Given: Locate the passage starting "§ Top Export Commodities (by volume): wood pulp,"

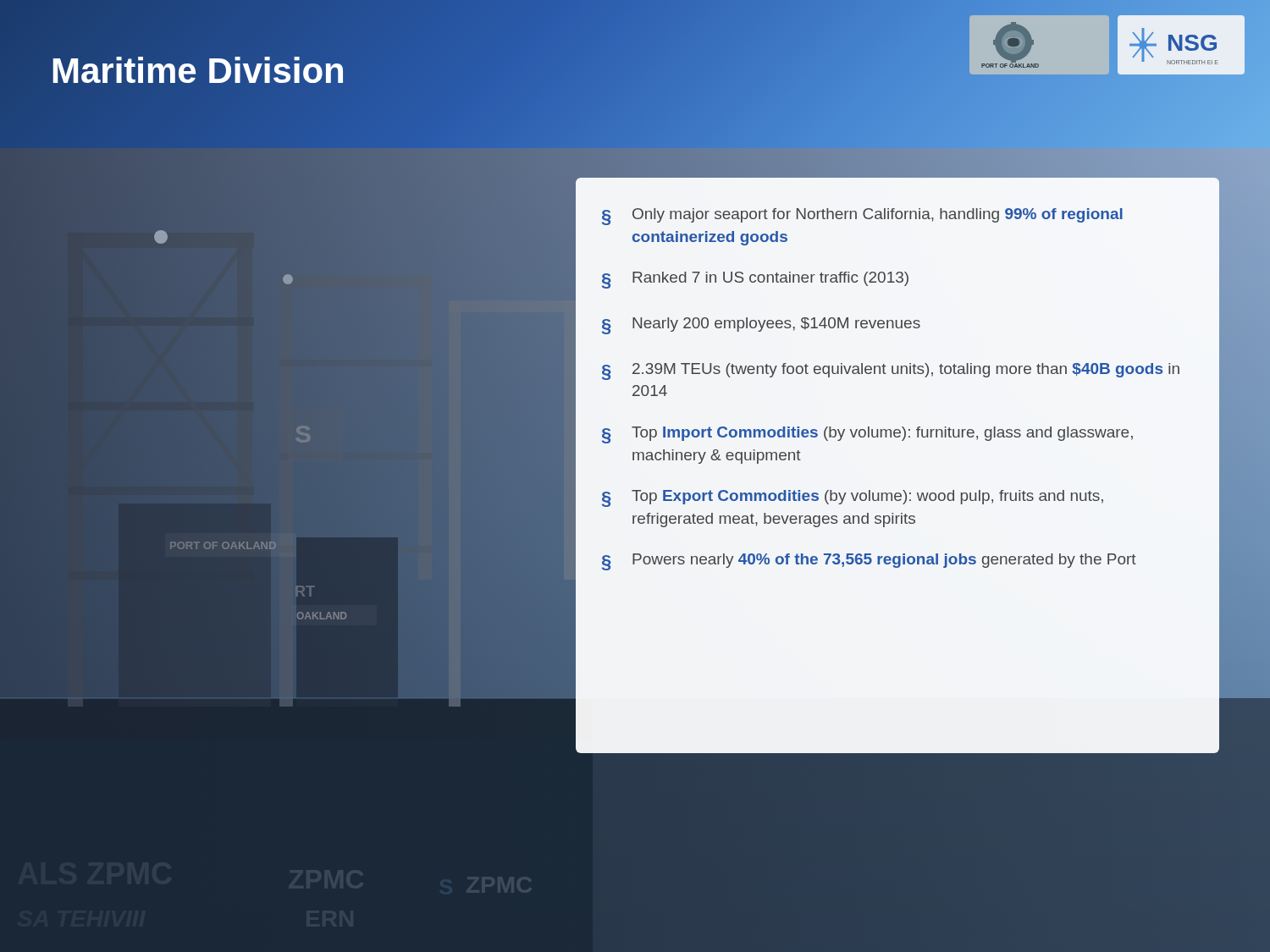Looking at the screenshot, I should point(895,508).
